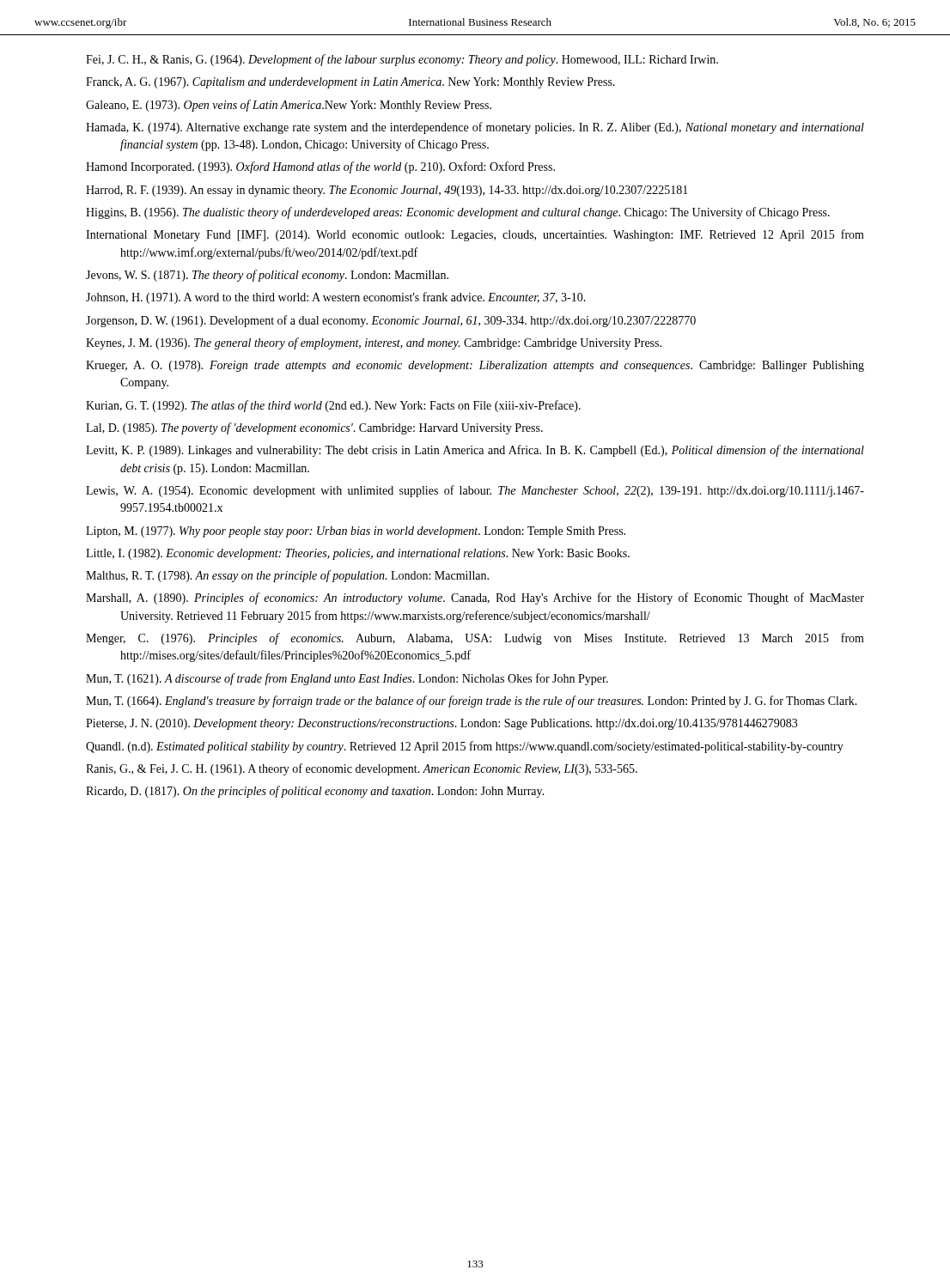Navigate to the text block starting "Ricardo, D. (1817). On"
Screen dimensions: 1288x950
click(x=315, y=791)
